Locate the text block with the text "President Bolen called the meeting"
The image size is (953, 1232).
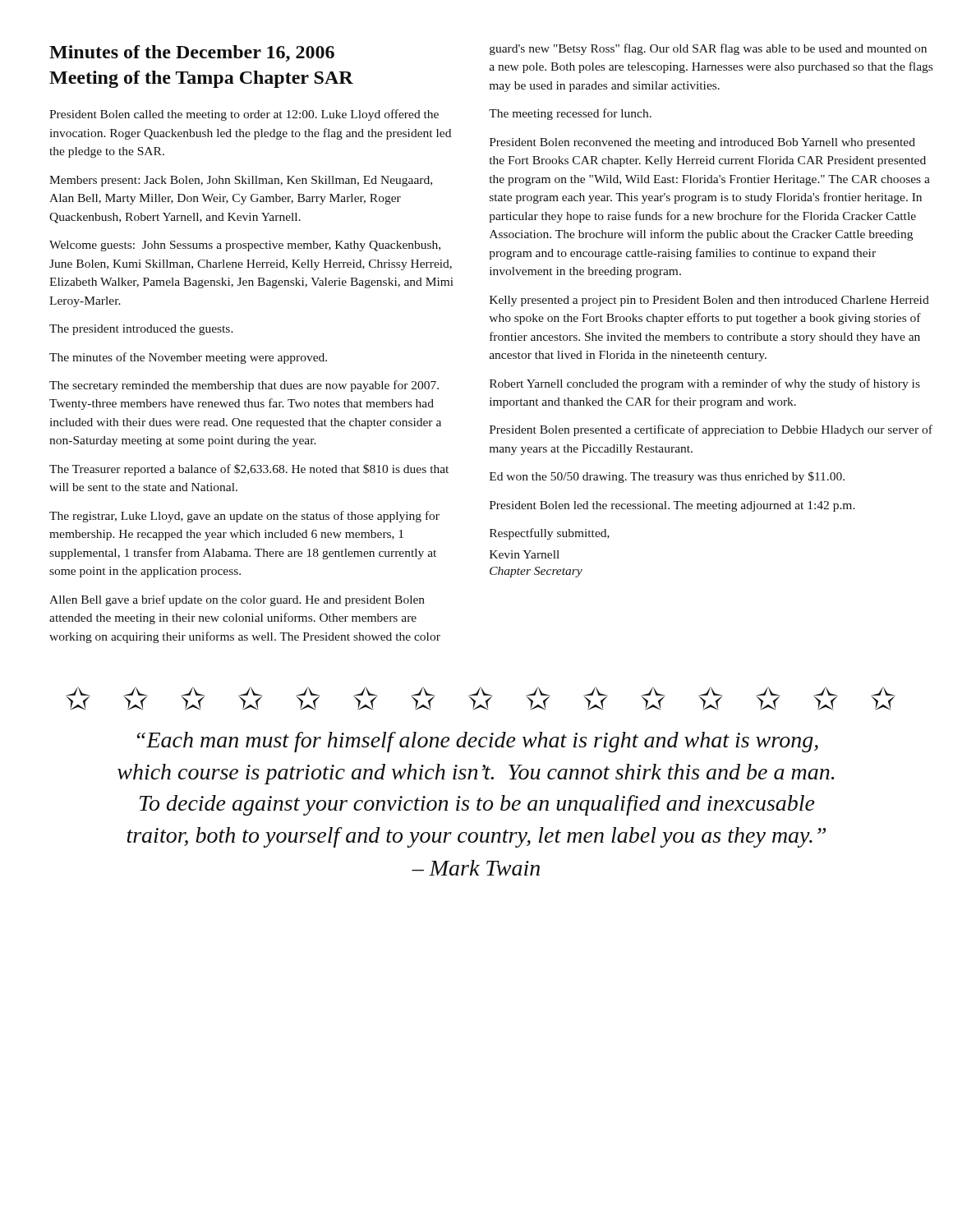(254, 133)
